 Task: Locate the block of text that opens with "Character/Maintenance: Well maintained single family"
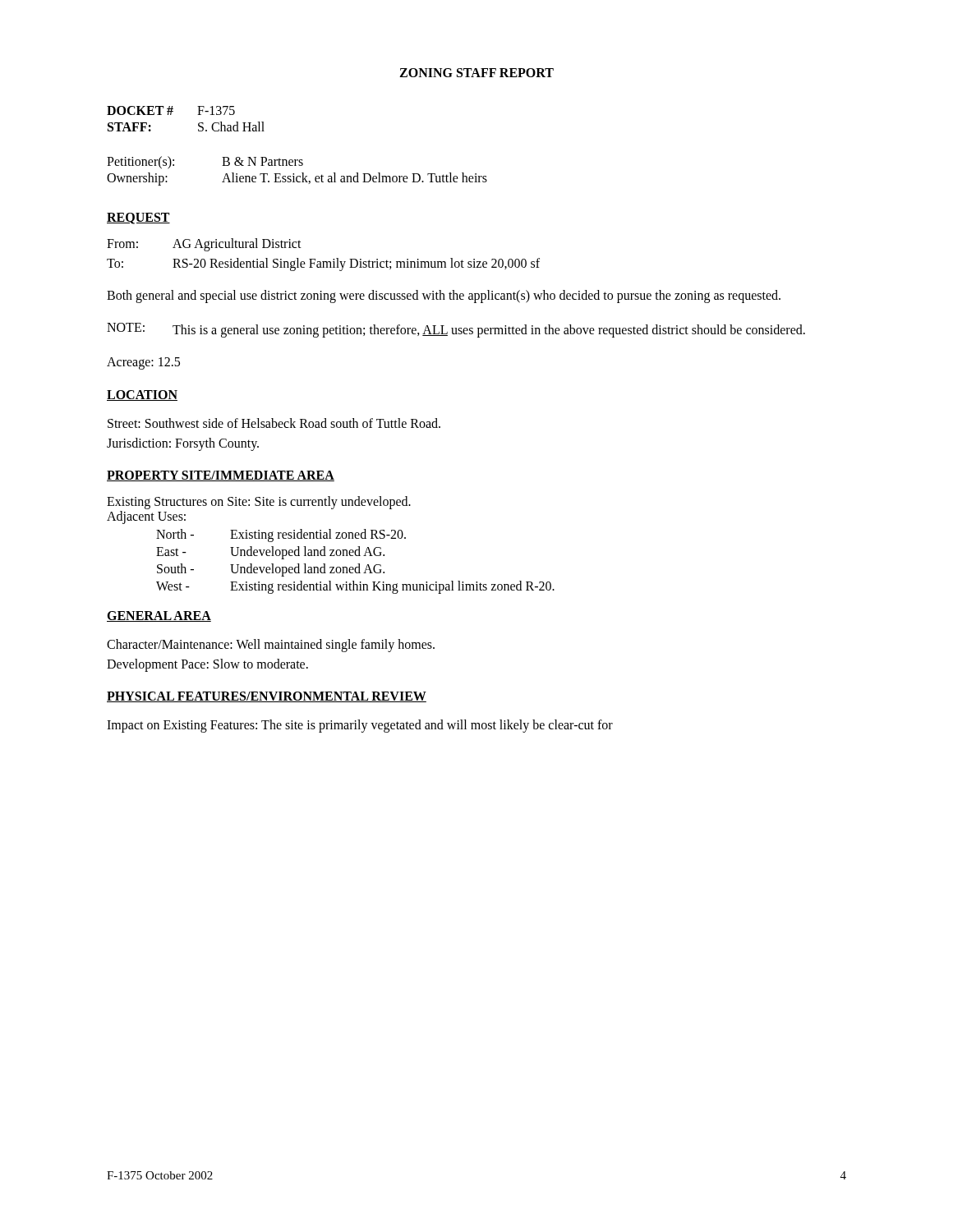pos(271,654)
